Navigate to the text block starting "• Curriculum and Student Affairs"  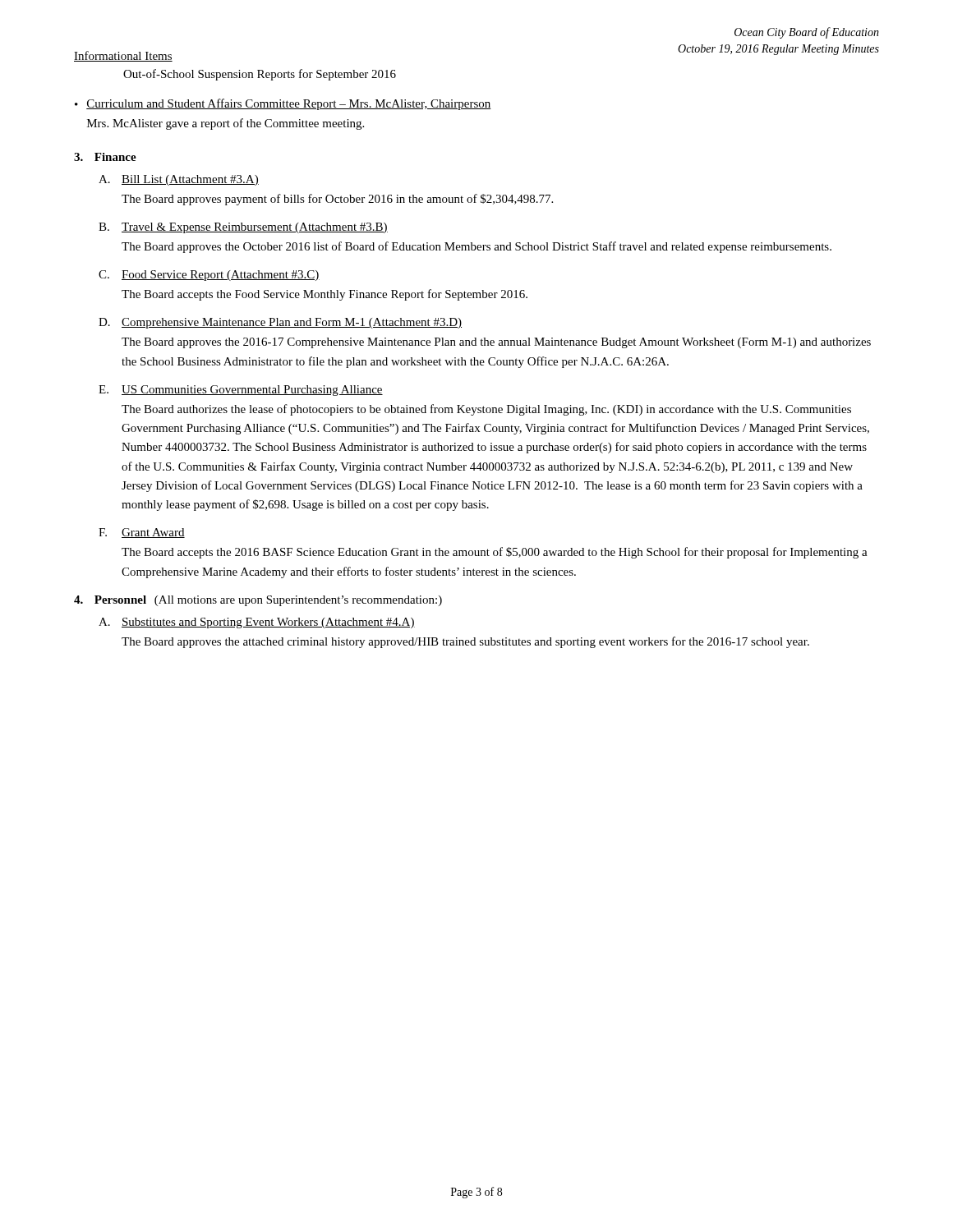click(x=282, y=115)
